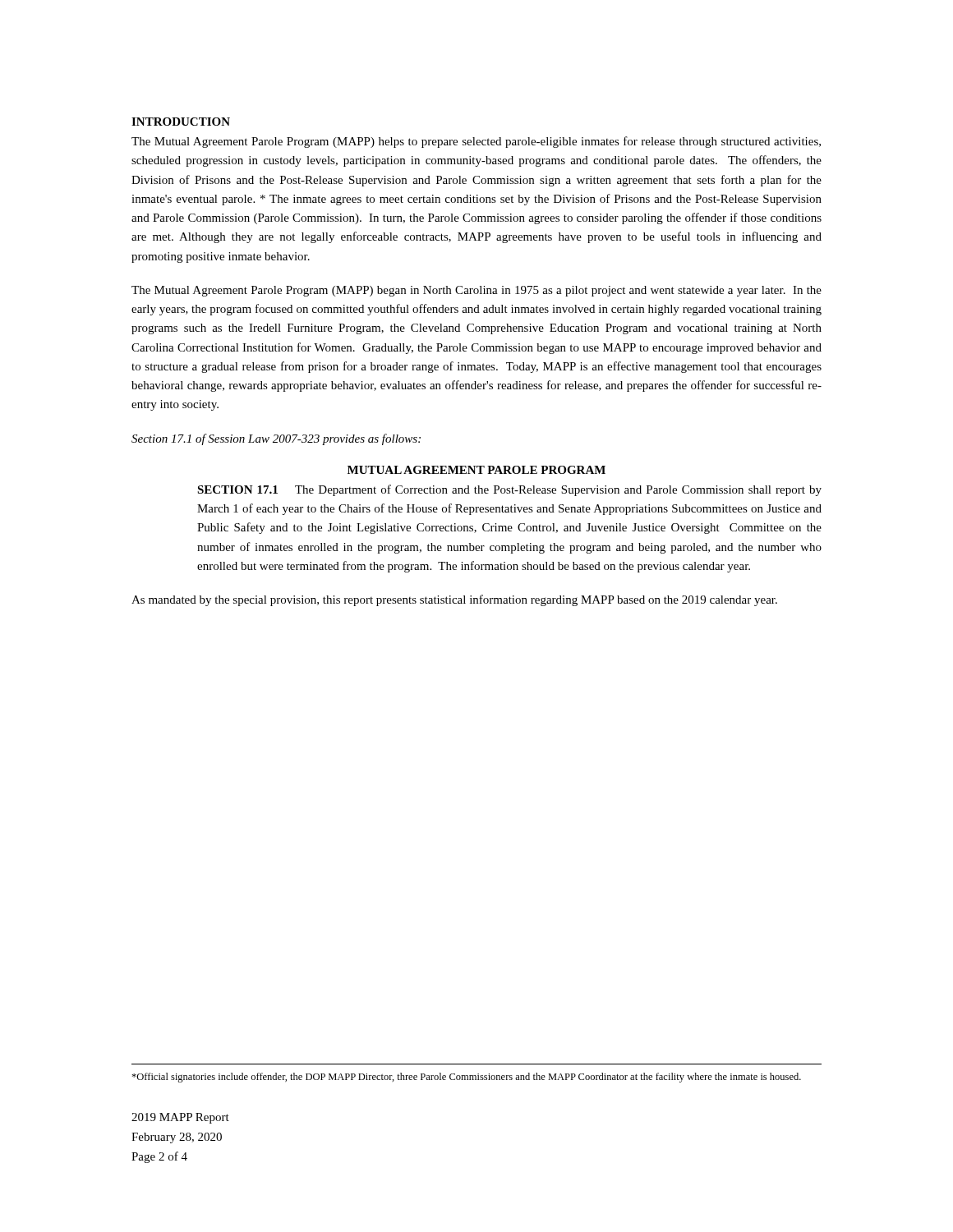The image size is (953, 1232).
Task: Navigate to the text block starting "The Mutual Agreement Parole Program (MAPP) helps to"
Action: click(x=476, y=199)
